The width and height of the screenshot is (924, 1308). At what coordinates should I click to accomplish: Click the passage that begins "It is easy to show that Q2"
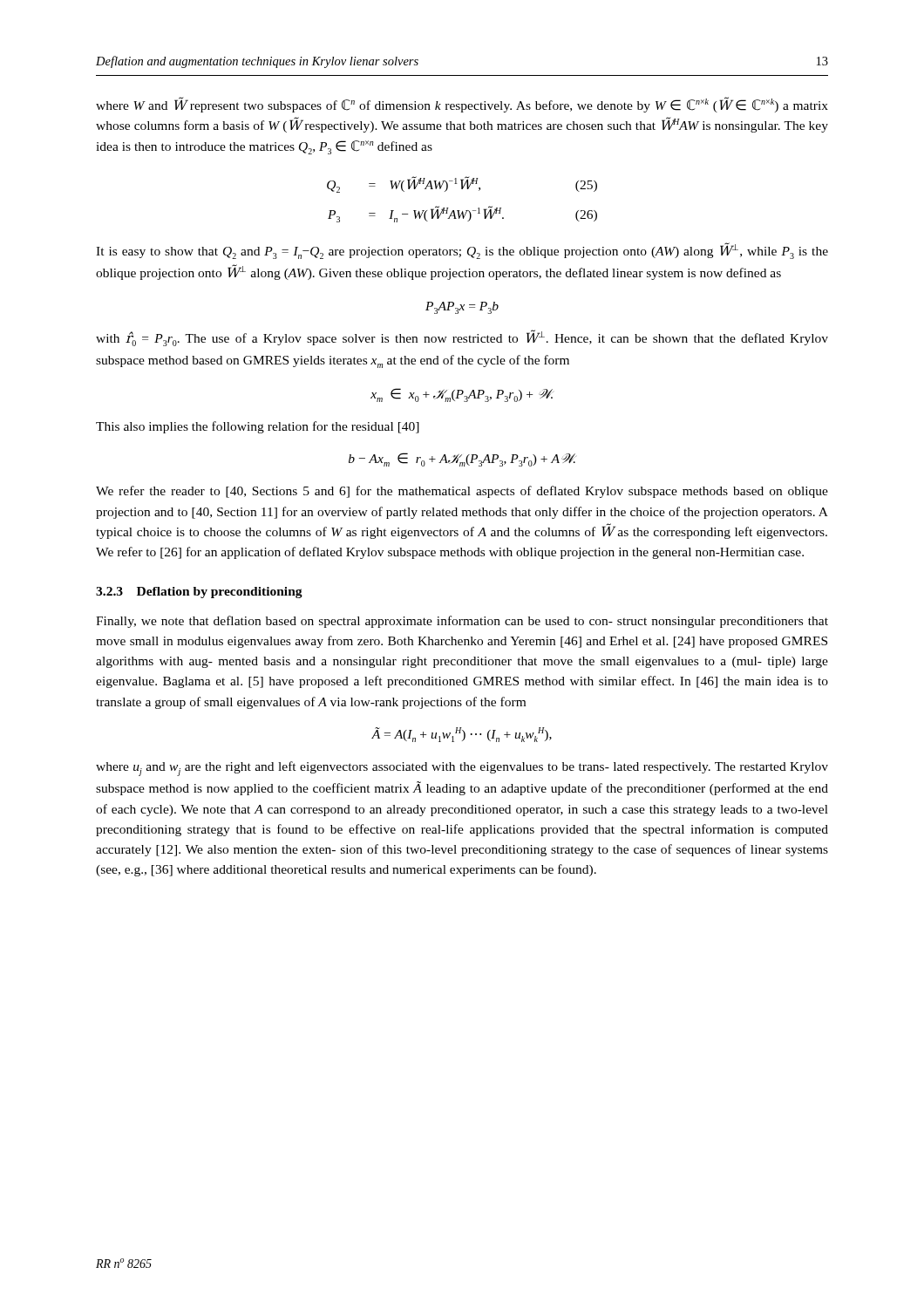click(x=462, y=262)
